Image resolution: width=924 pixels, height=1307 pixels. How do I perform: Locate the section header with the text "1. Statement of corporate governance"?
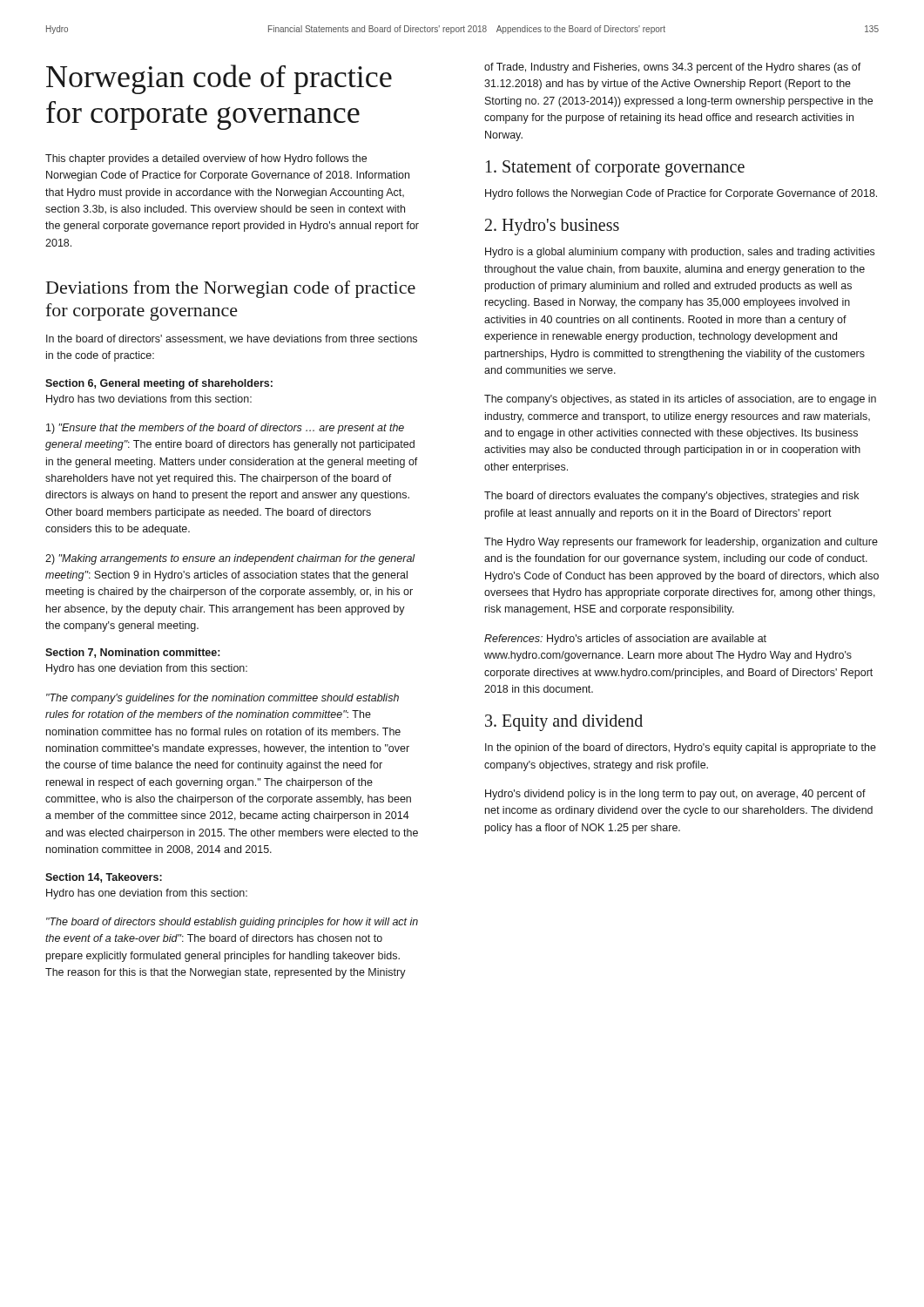pos(682,166)
